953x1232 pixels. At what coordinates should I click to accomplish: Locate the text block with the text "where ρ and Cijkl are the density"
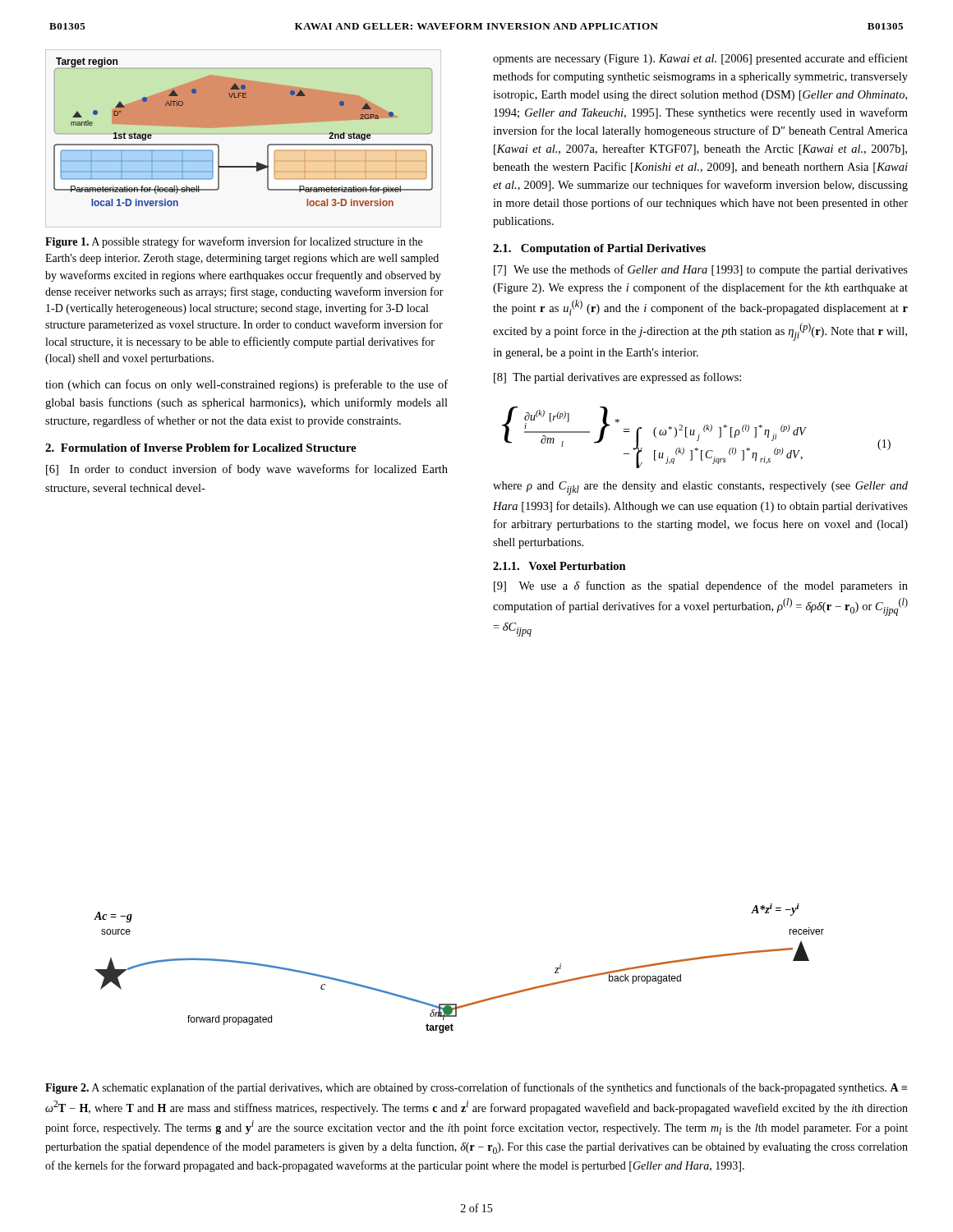pos(700,513)
